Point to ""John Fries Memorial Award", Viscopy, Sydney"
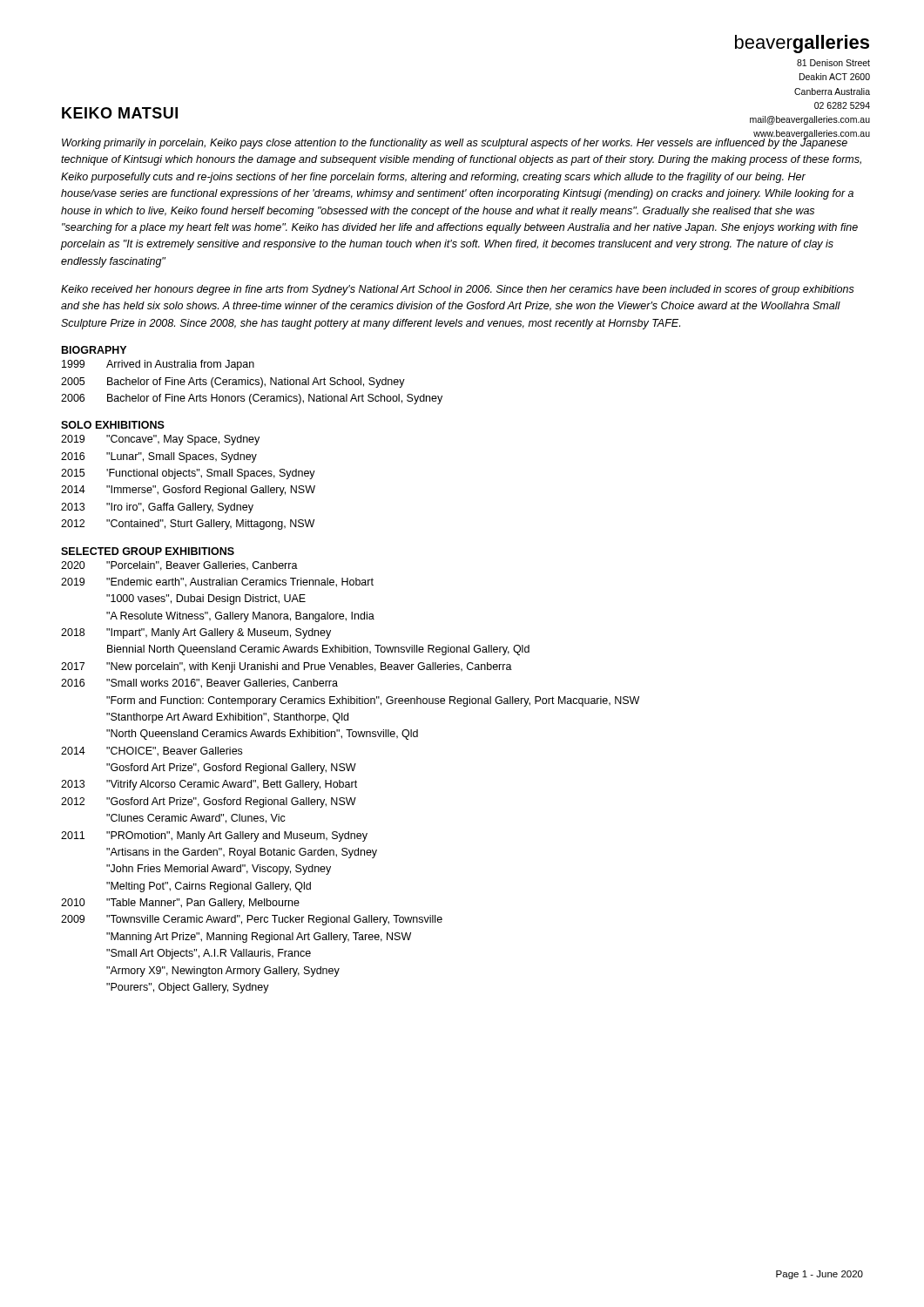This screenshot has width=924, height=1307. click(219, 870)
